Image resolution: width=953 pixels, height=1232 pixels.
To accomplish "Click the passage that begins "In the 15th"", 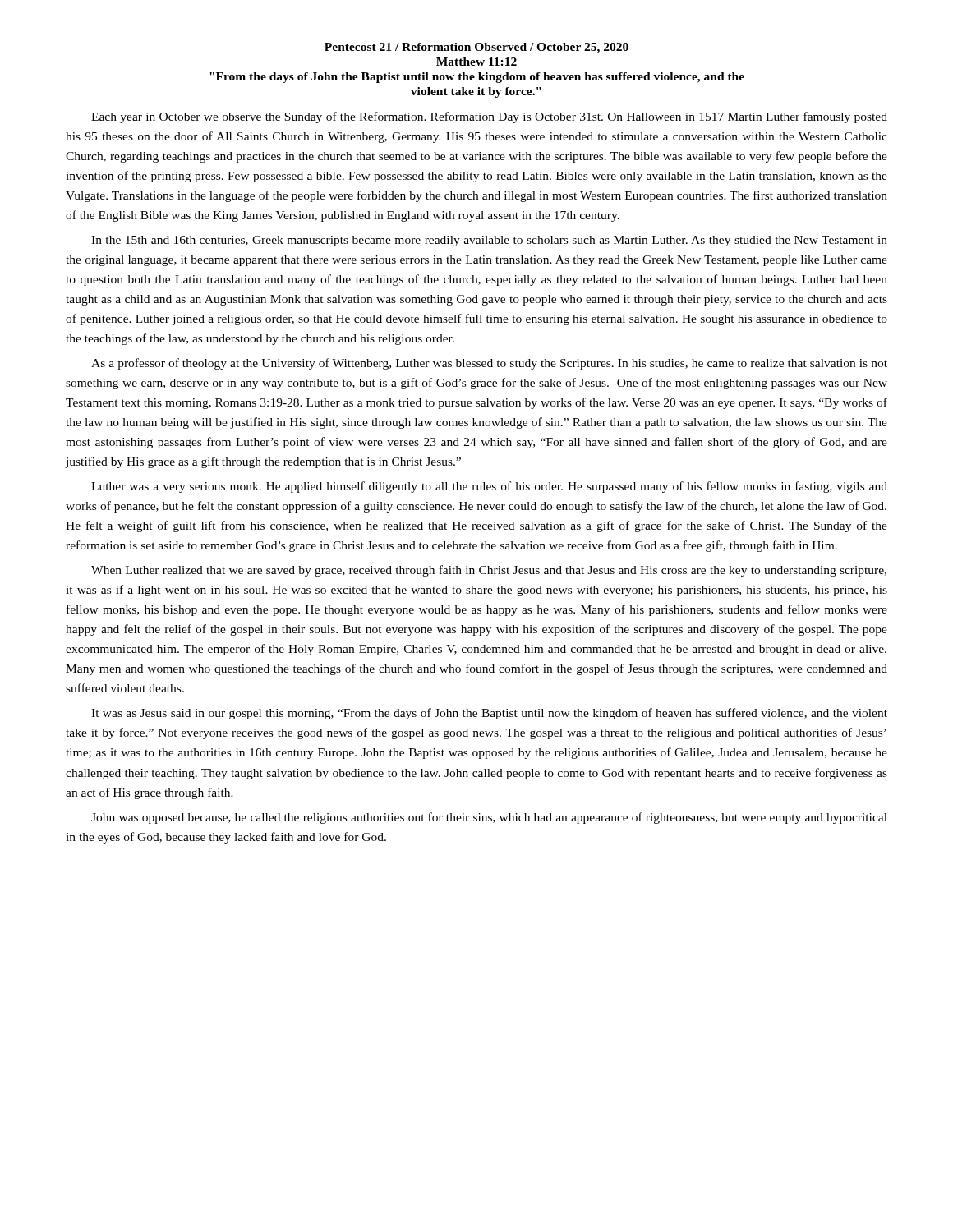I will 476,289.
